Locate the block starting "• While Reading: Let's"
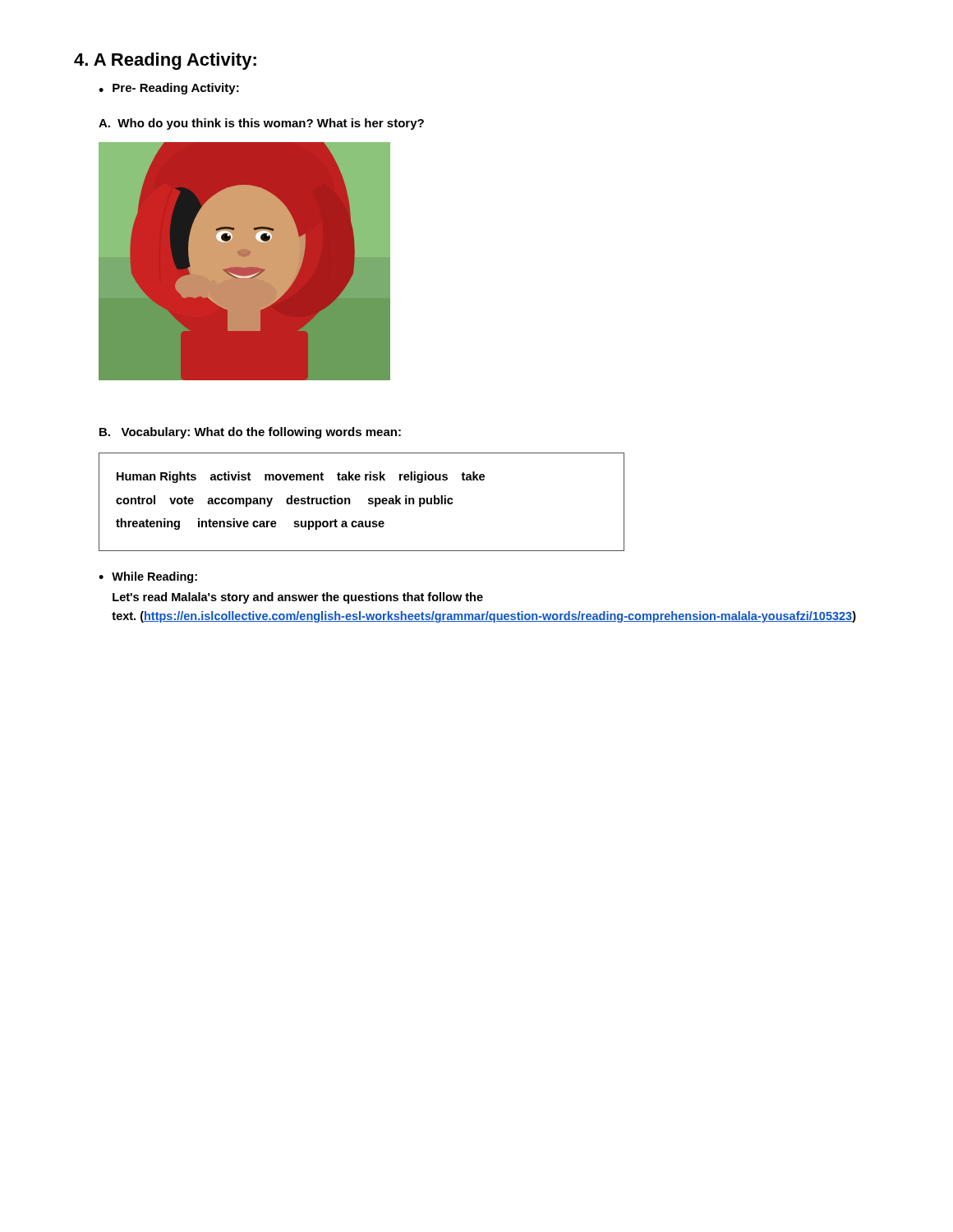Image resolution: width=953 pixels, height=1232 pixels. (x=489, y=597)
